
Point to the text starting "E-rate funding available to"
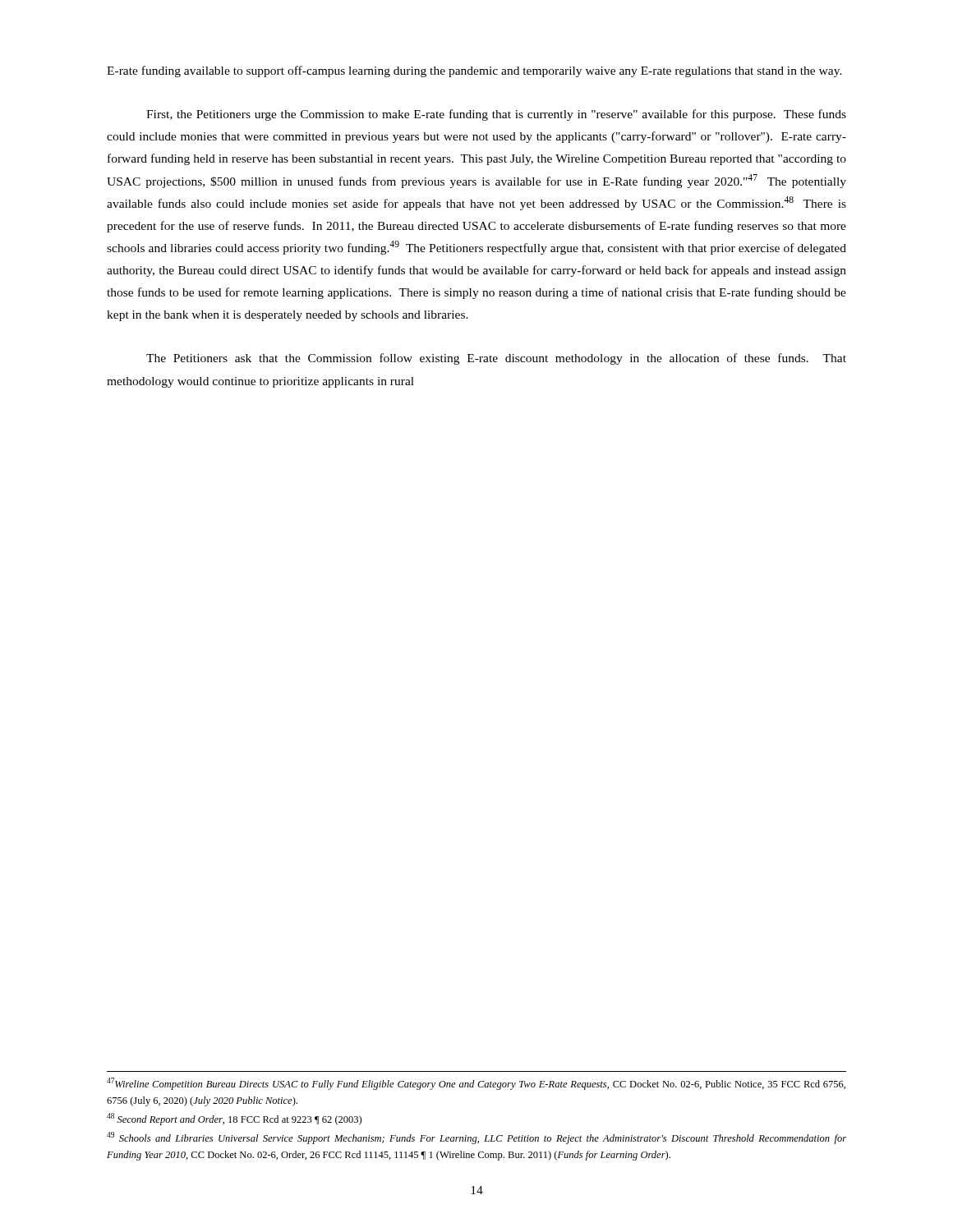475,70
